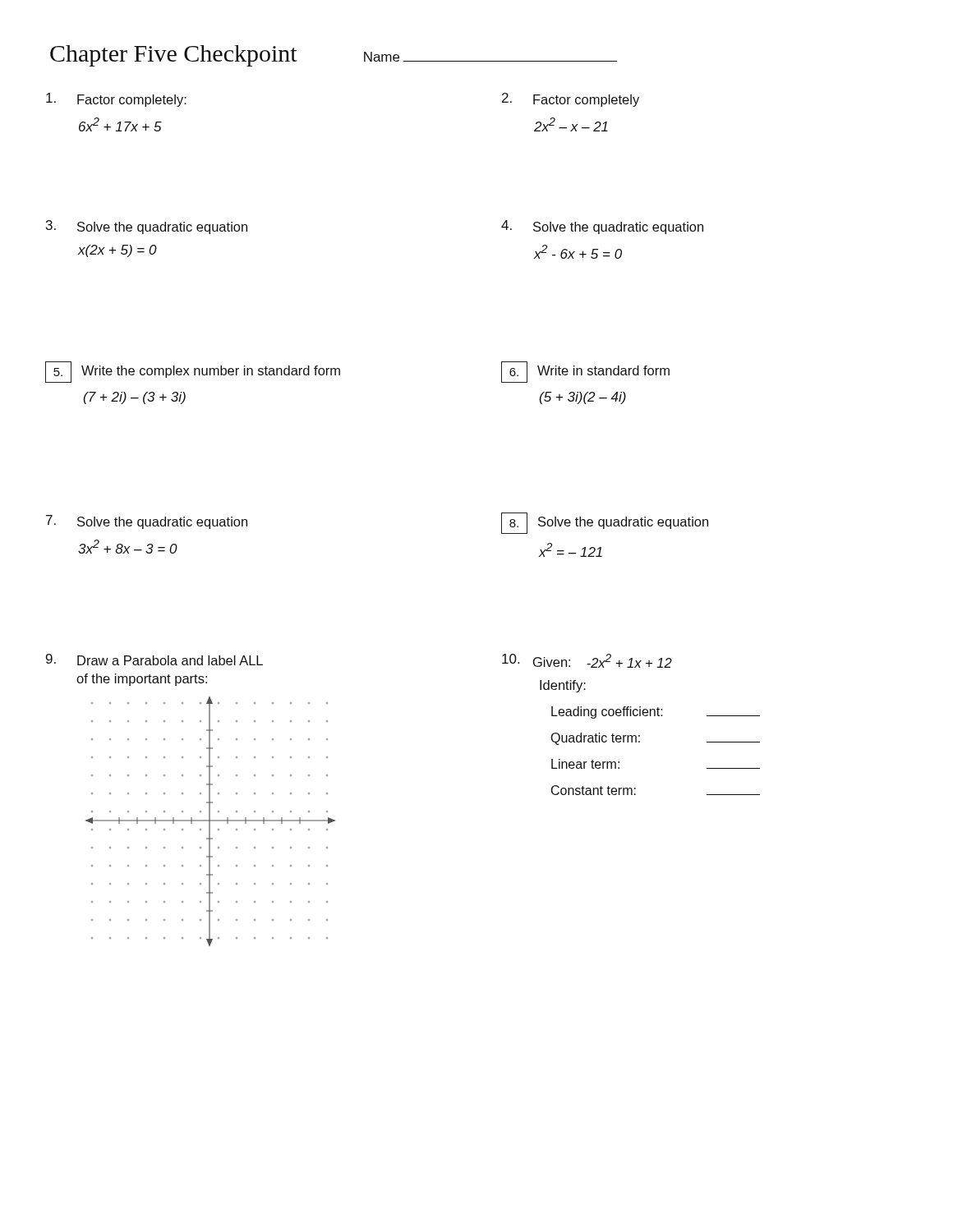Image resolution: width=953 pixels, height=1232 pixels.
Task: Point to the passage starting "3. Solve the quadratic equation x(2x +"
Action: click(x=248, y=238)
